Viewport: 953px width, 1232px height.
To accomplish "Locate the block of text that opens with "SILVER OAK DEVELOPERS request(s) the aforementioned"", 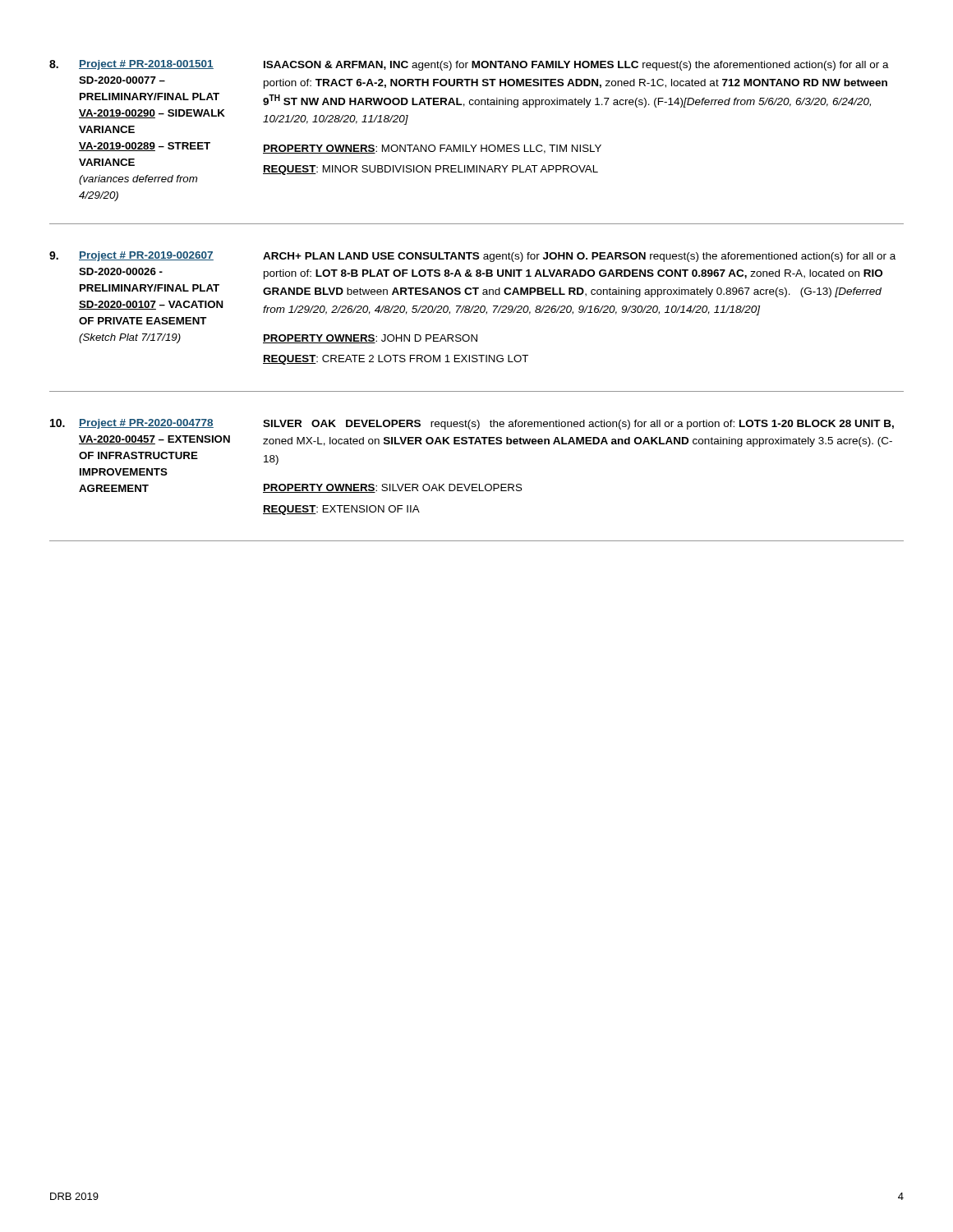I will [x=583, y=441].
